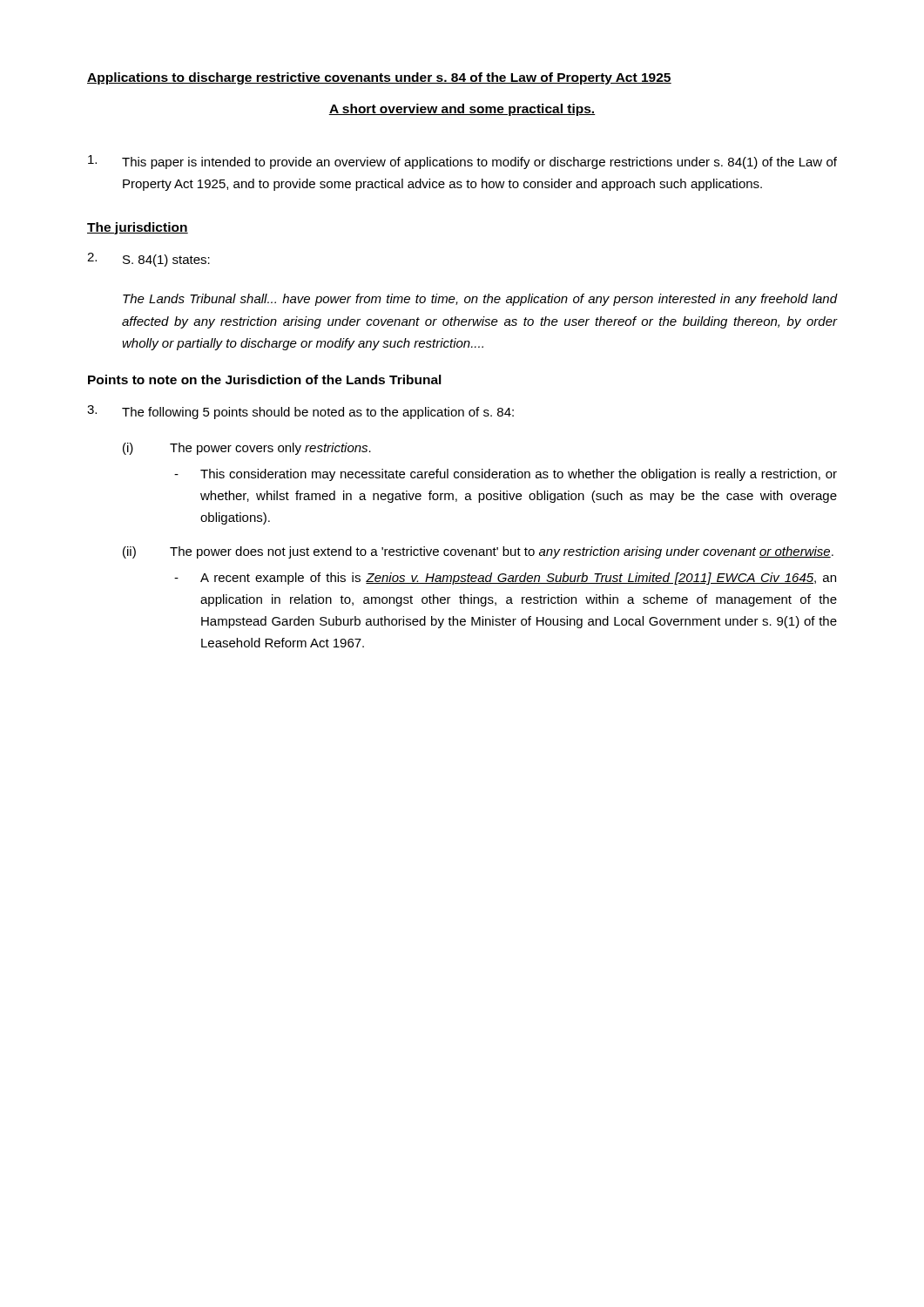The height and width of the screenshot is (1307, 924).
Task: Locate the list item with the text "This paper is intended to provide an"
Action: tap(462, 173)
